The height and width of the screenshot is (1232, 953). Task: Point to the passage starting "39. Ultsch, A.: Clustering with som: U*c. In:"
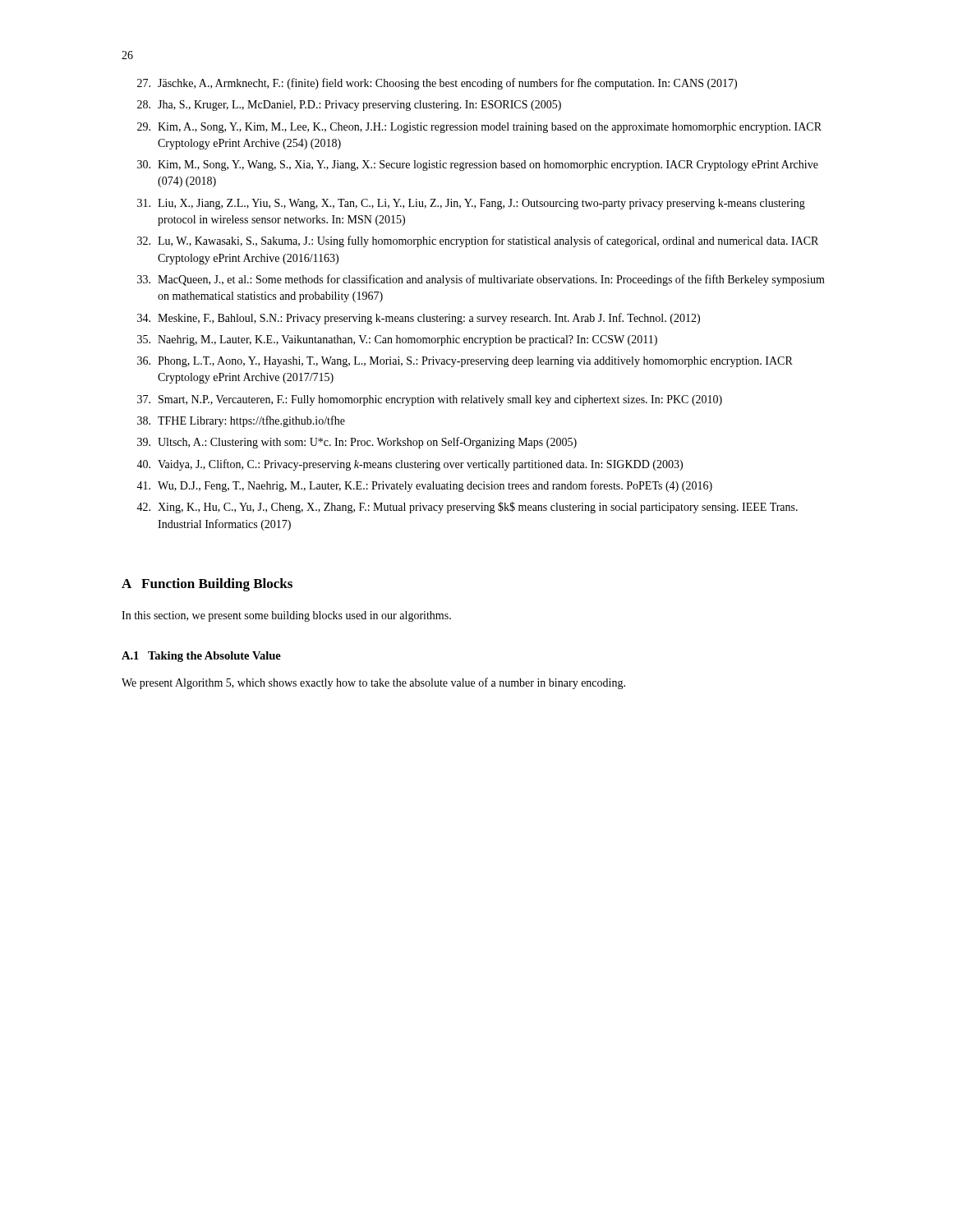click(476, 443)
